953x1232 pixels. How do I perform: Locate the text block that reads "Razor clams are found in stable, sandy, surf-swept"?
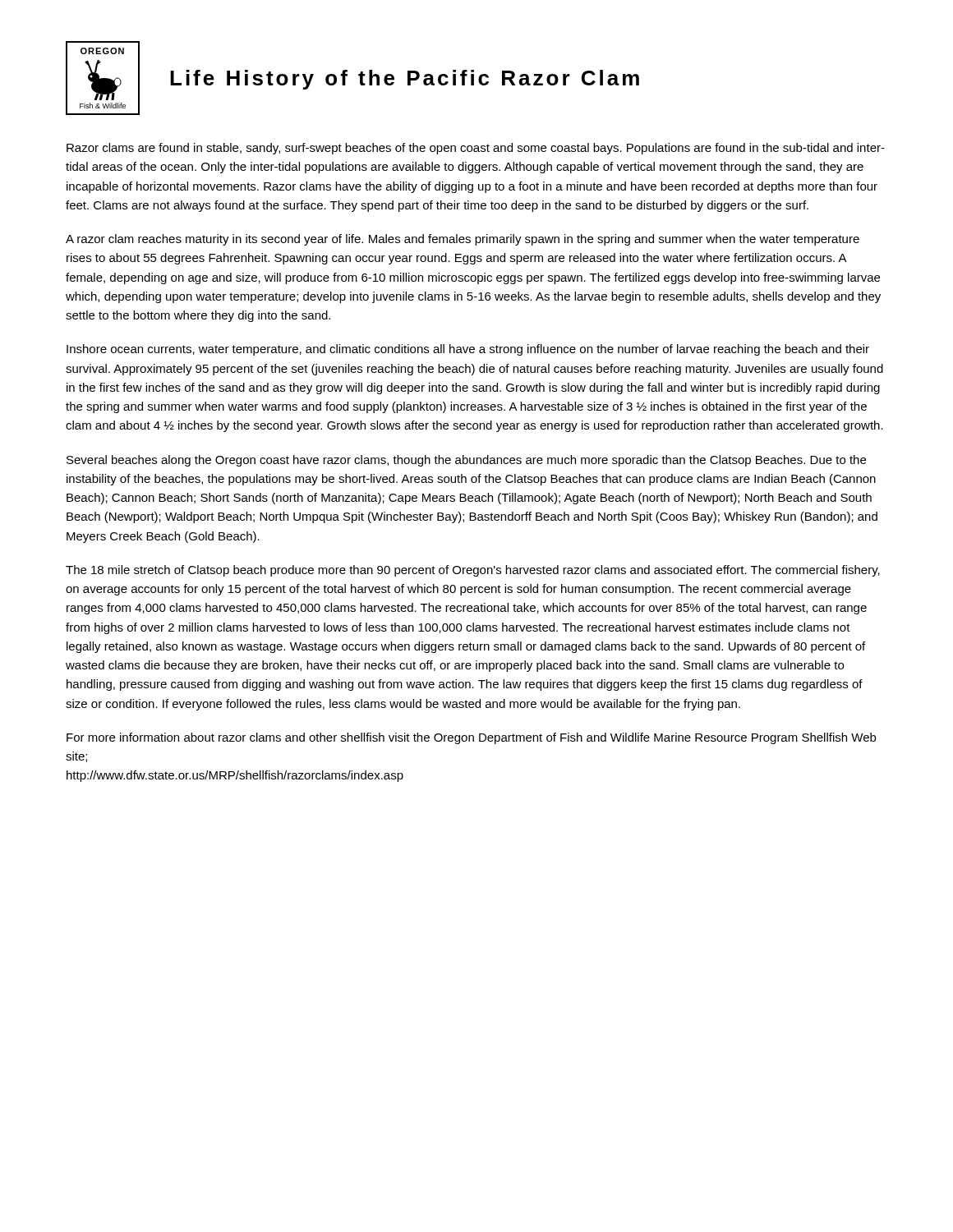(x=475, y=176)
